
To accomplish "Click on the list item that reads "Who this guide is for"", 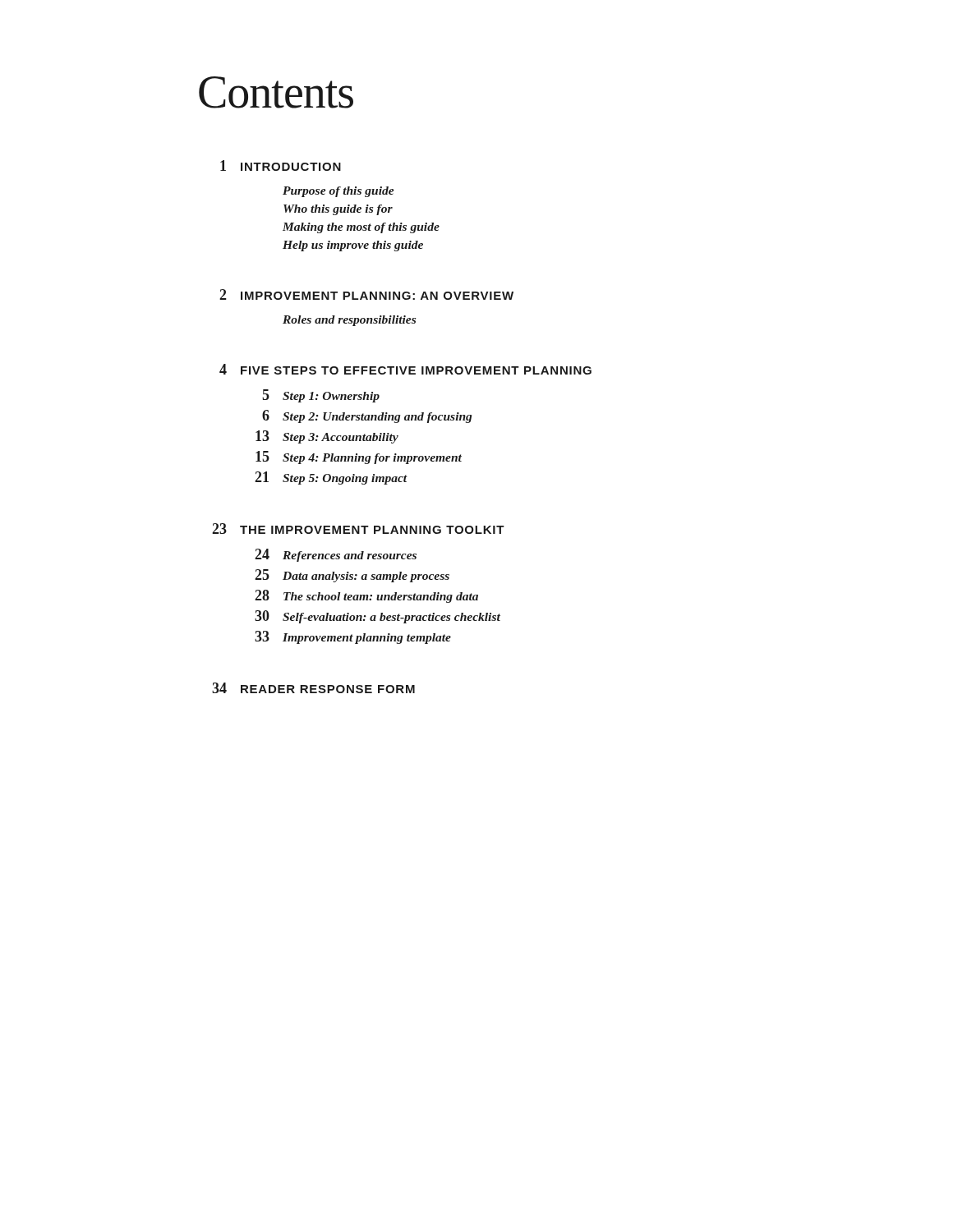I will coord(338,208).
